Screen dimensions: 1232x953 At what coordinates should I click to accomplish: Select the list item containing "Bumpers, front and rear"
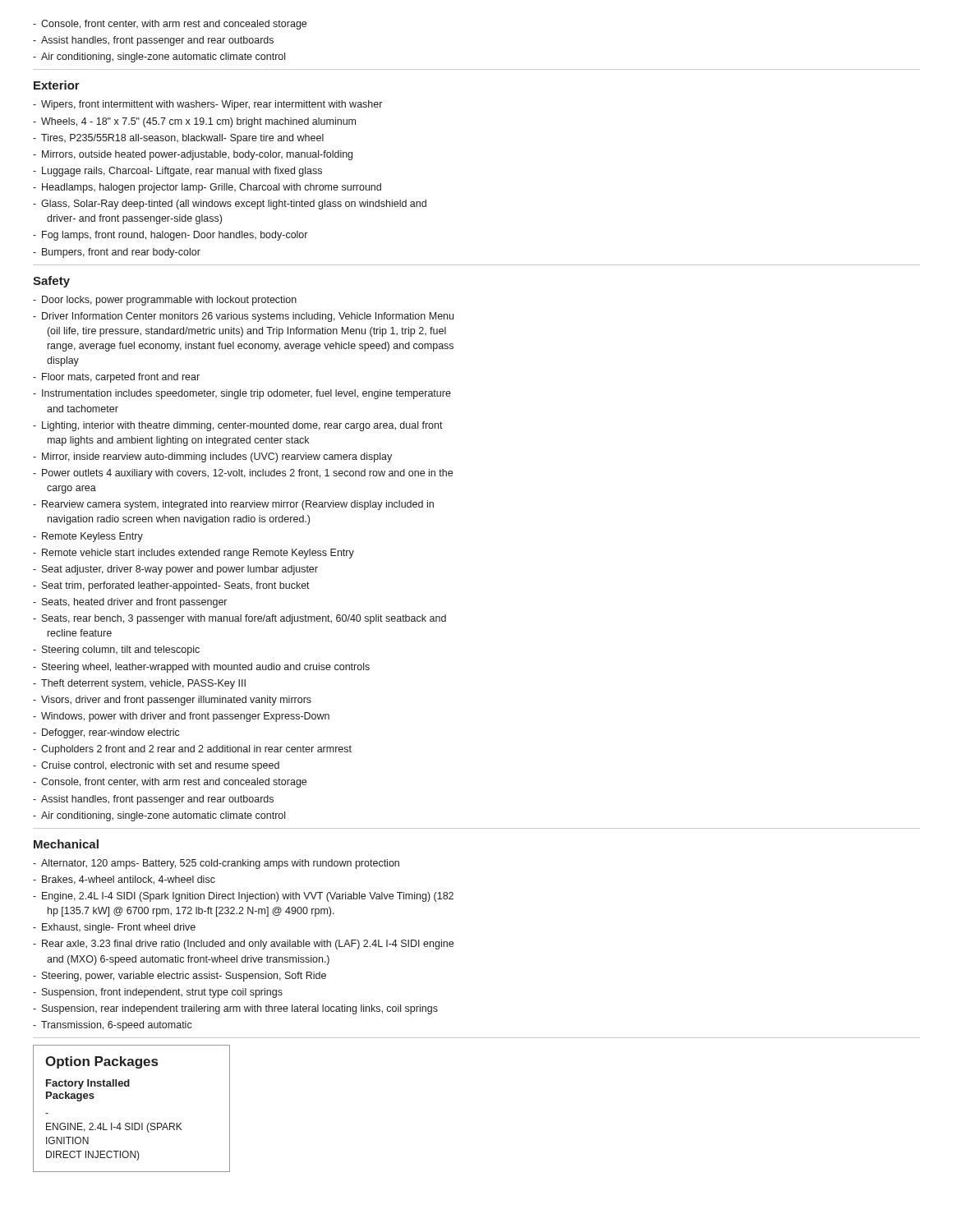[x=121, y=252]
